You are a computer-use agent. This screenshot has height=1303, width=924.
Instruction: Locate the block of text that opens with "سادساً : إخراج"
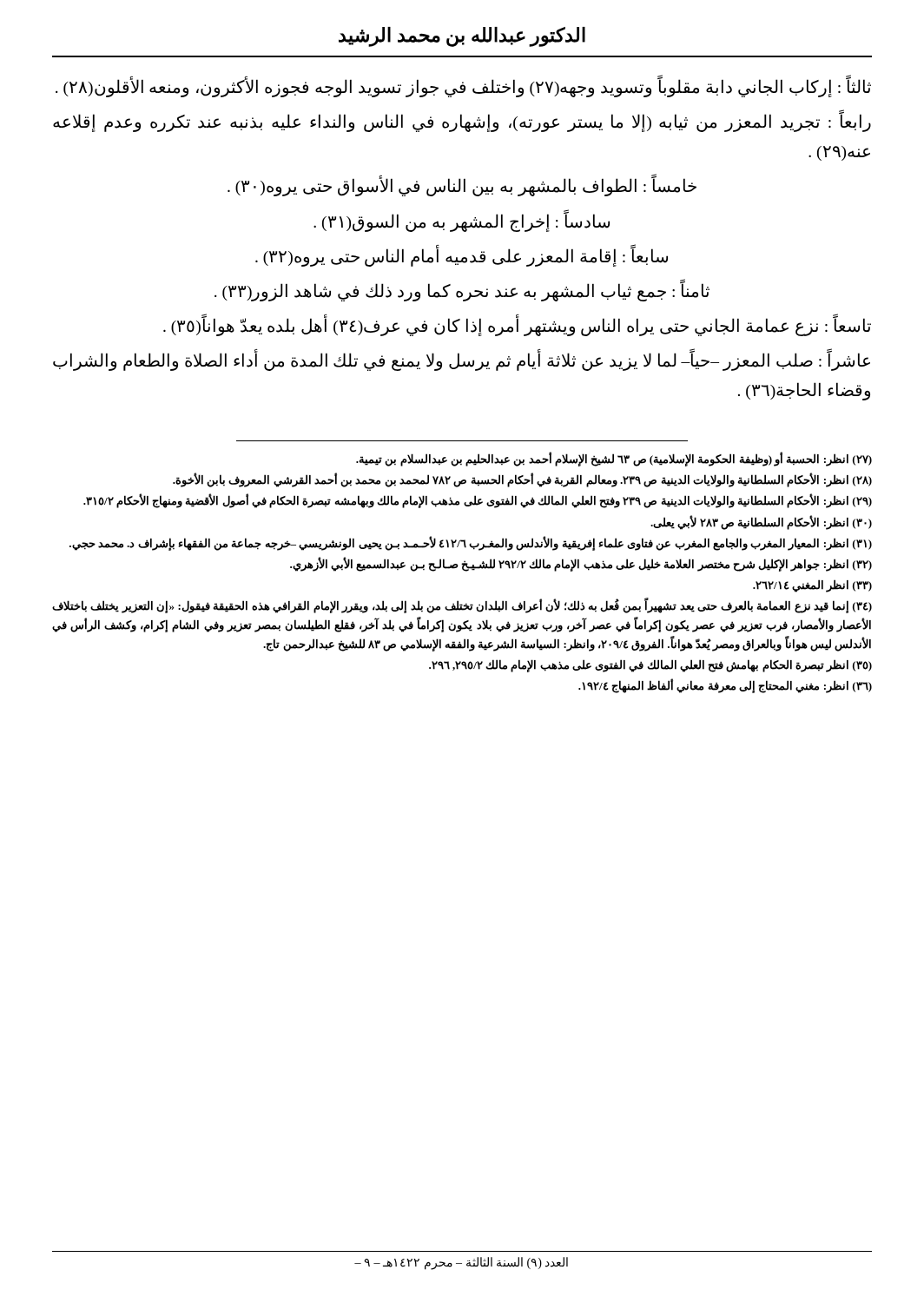tap(462, 222)
